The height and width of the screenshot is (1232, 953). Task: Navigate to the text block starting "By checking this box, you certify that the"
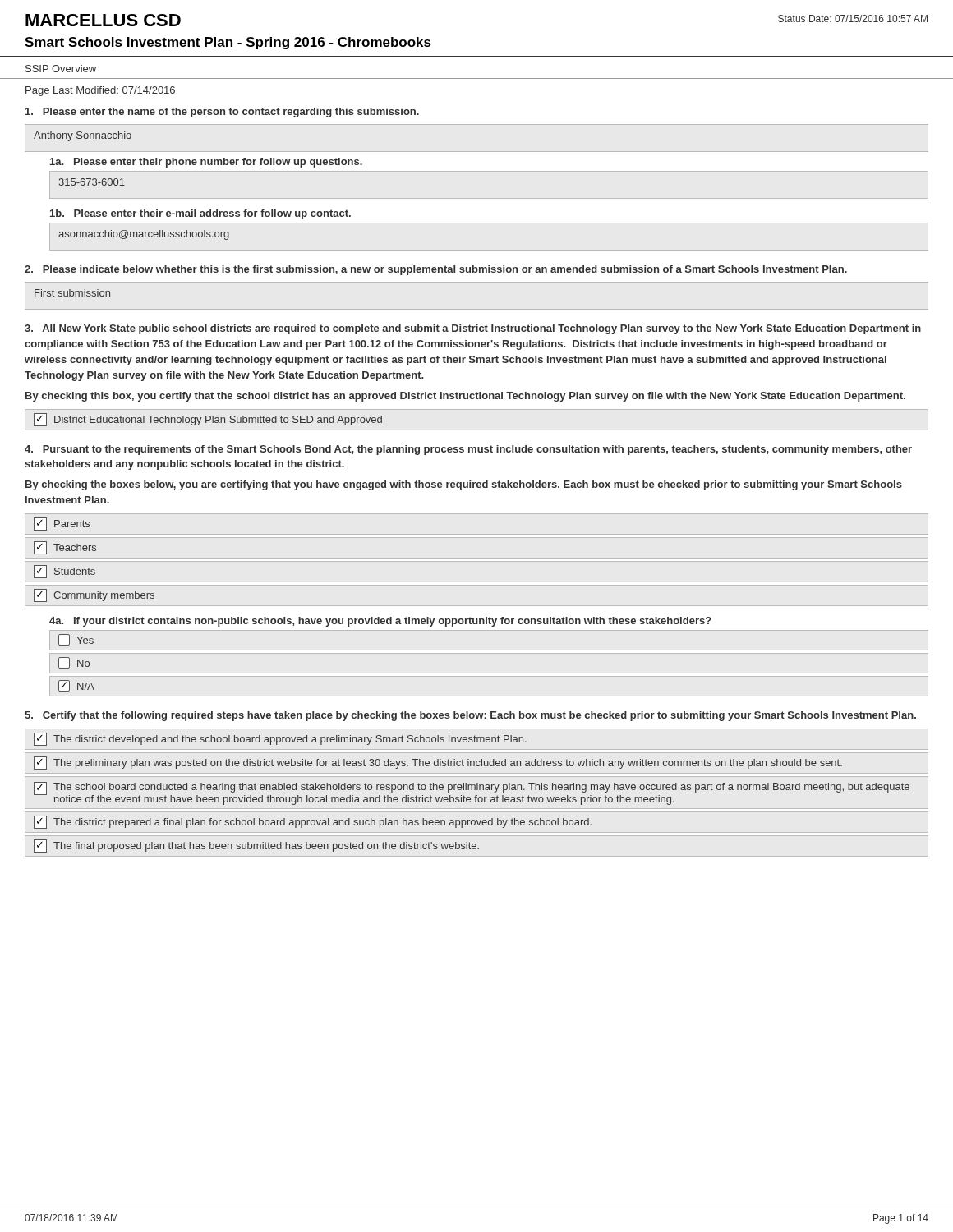[x=465, y=395]
